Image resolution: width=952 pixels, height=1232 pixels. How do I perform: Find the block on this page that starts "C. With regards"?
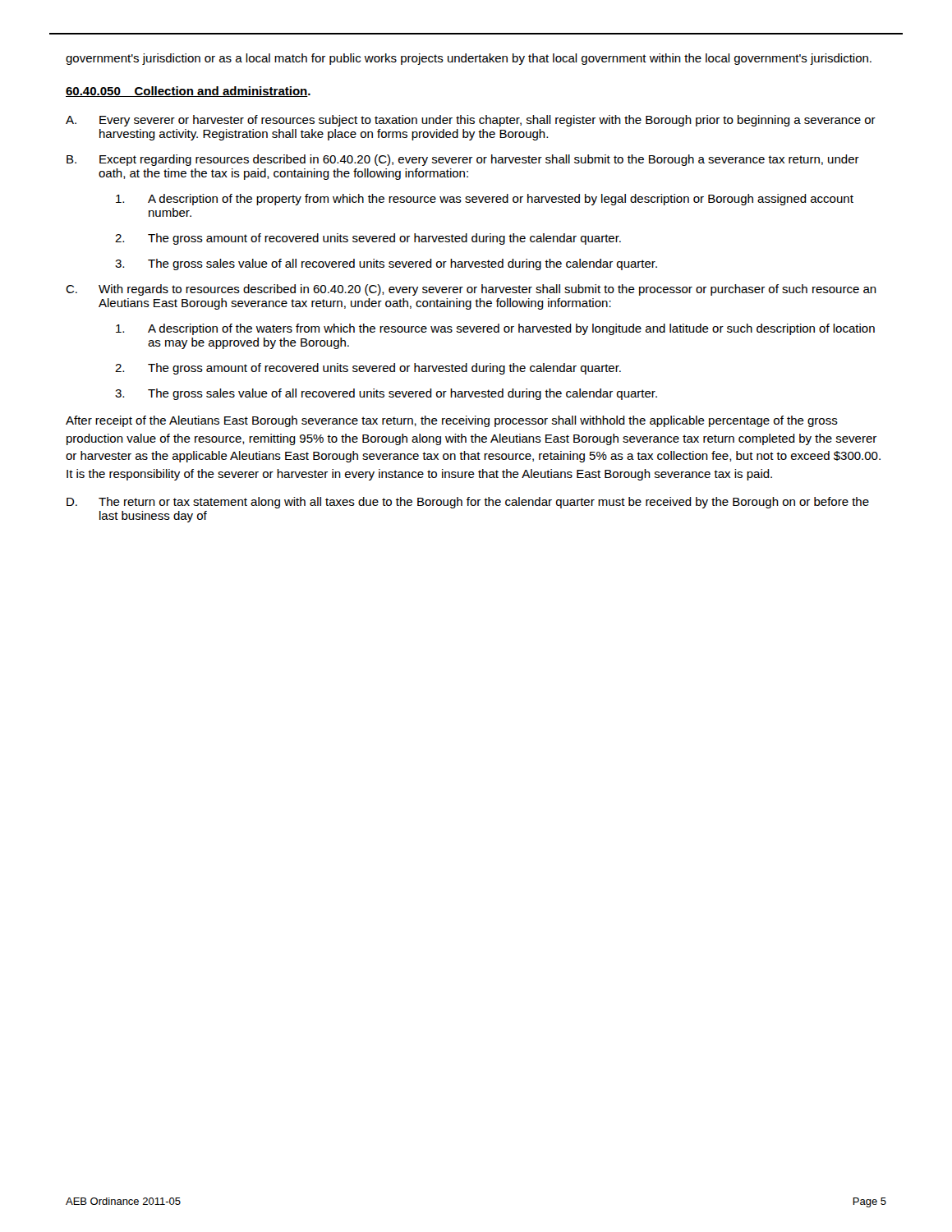pyautogui.click(x=476, y=295)
